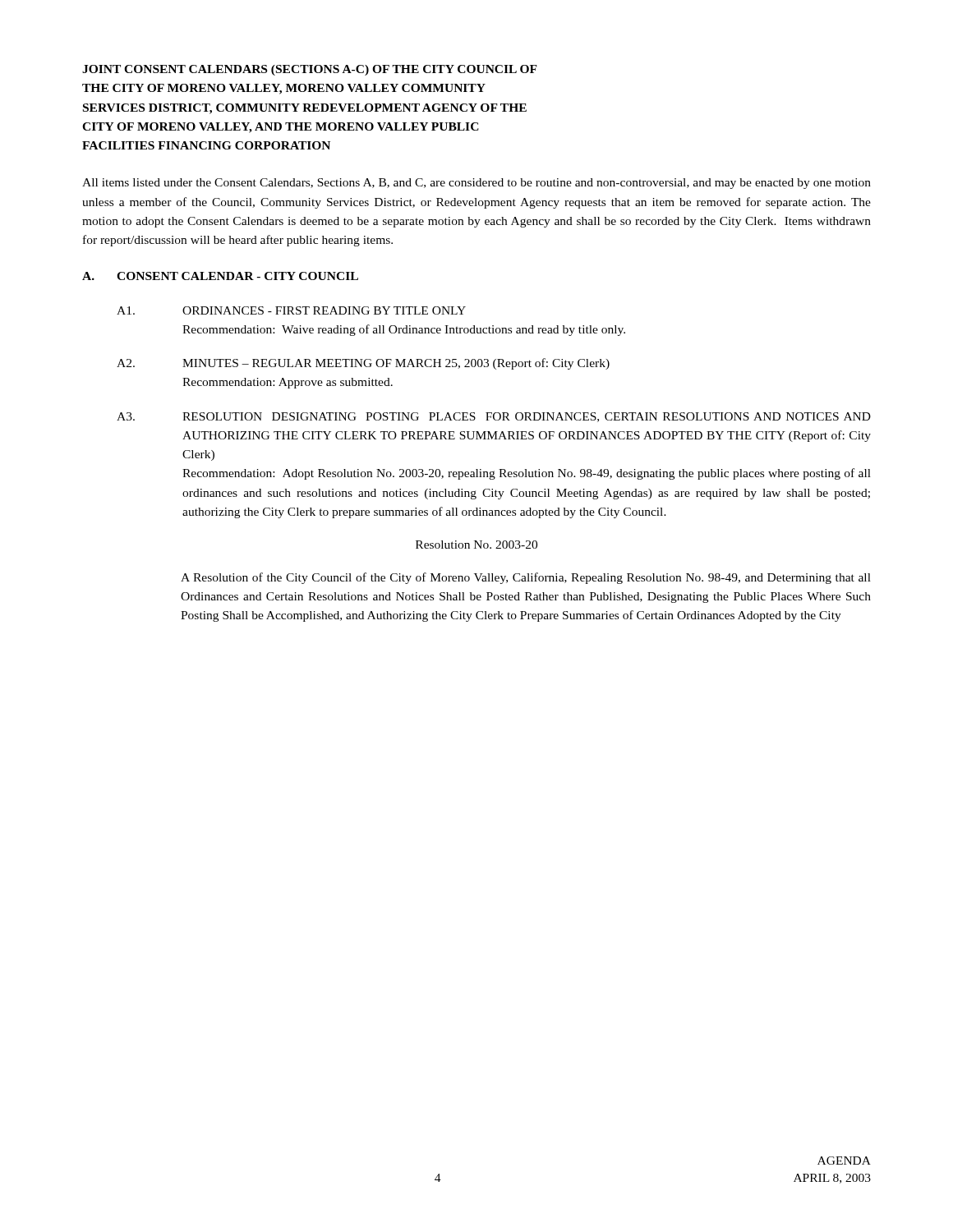Navigate to the region starting "A2. MINUTES –"

[x=476, y=372]
